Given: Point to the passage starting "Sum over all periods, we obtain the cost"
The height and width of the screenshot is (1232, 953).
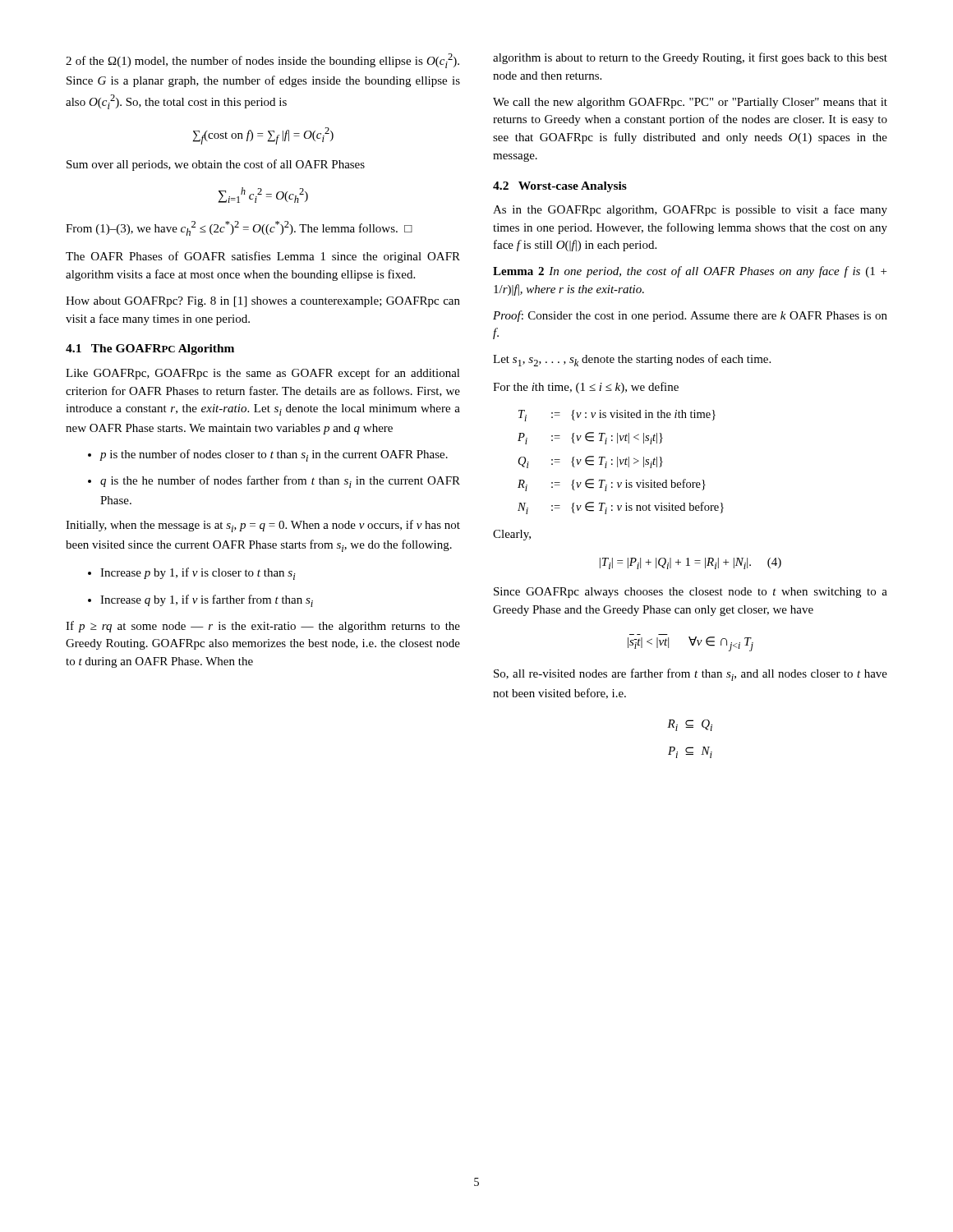Looking at the screenshot, I should 263,165.
